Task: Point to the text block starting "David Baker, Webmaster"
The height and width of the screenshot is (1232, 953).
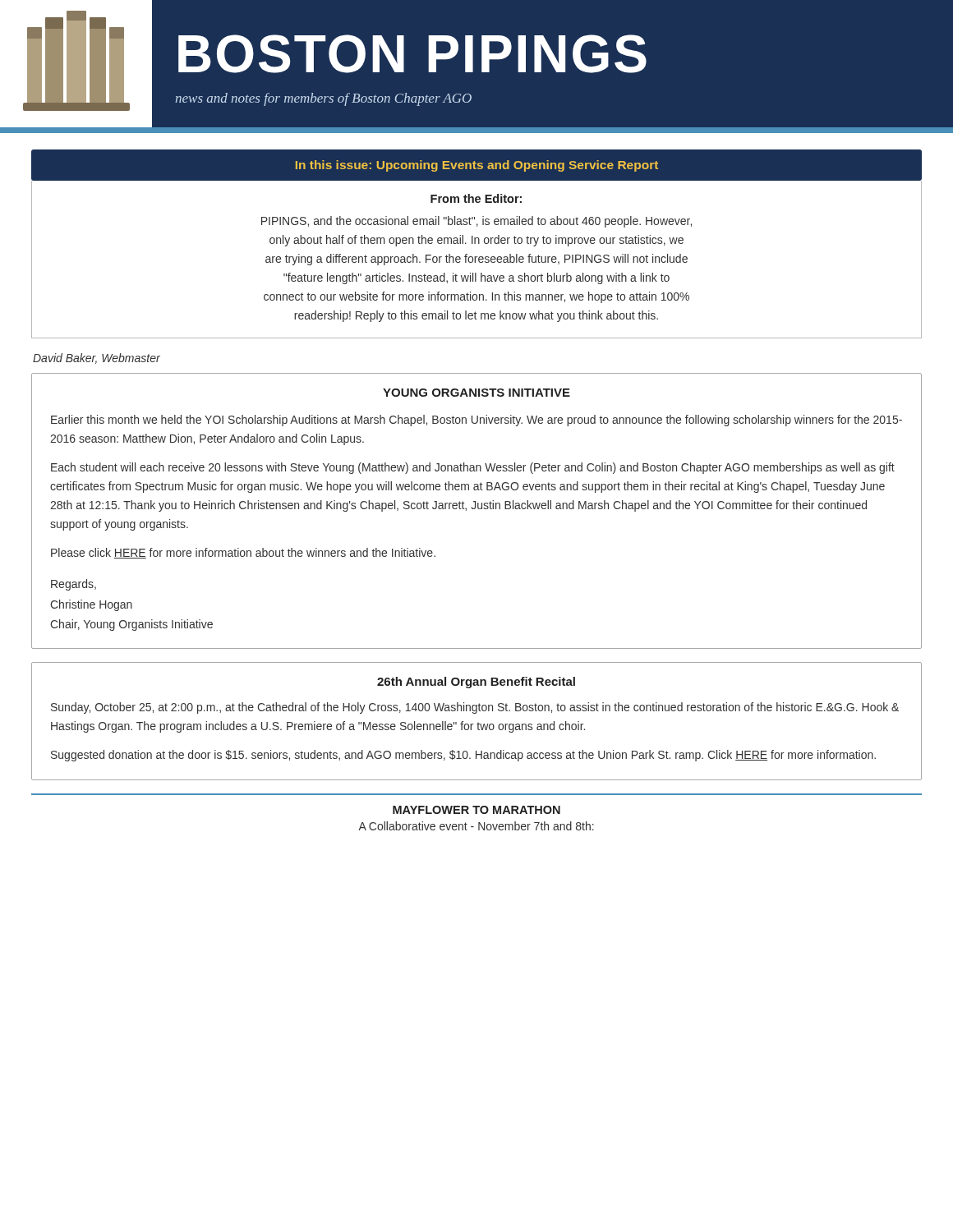Action: [96, 358]
